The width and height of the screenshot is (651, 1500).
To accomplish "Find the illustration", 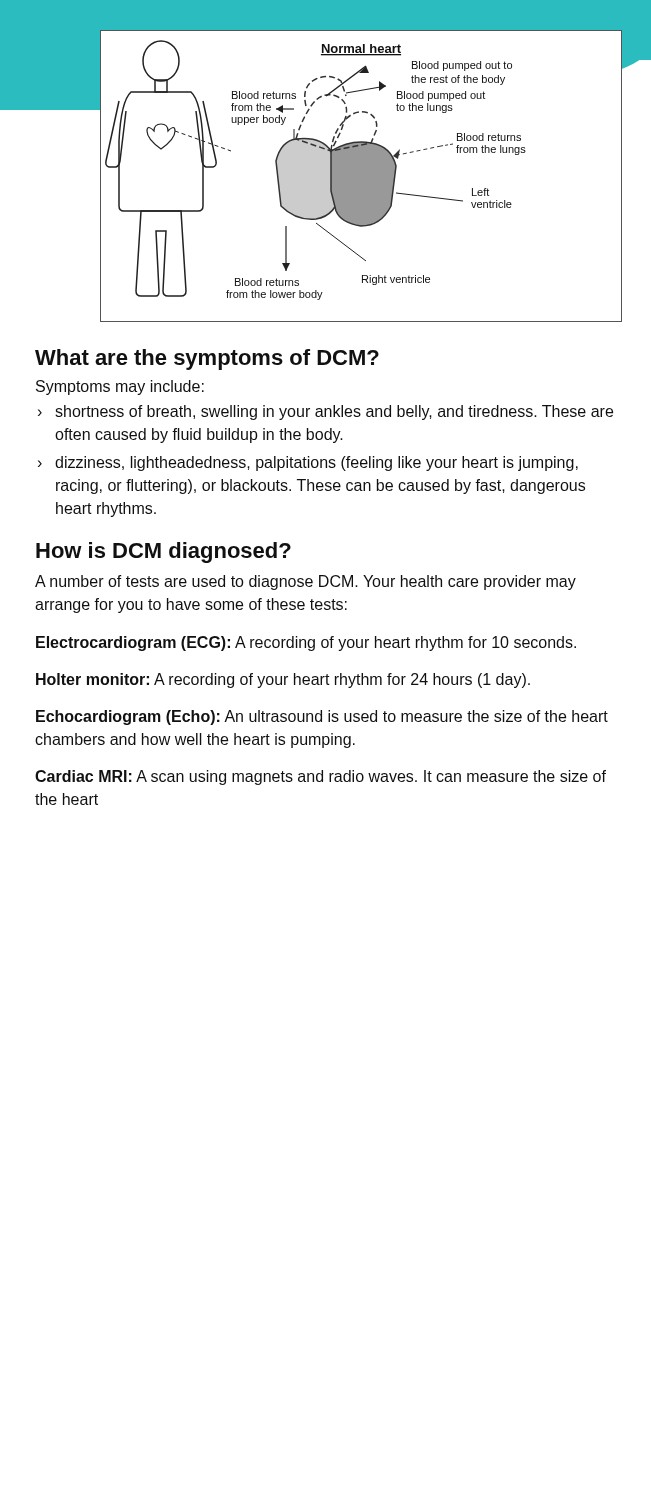I will point(361,176).
